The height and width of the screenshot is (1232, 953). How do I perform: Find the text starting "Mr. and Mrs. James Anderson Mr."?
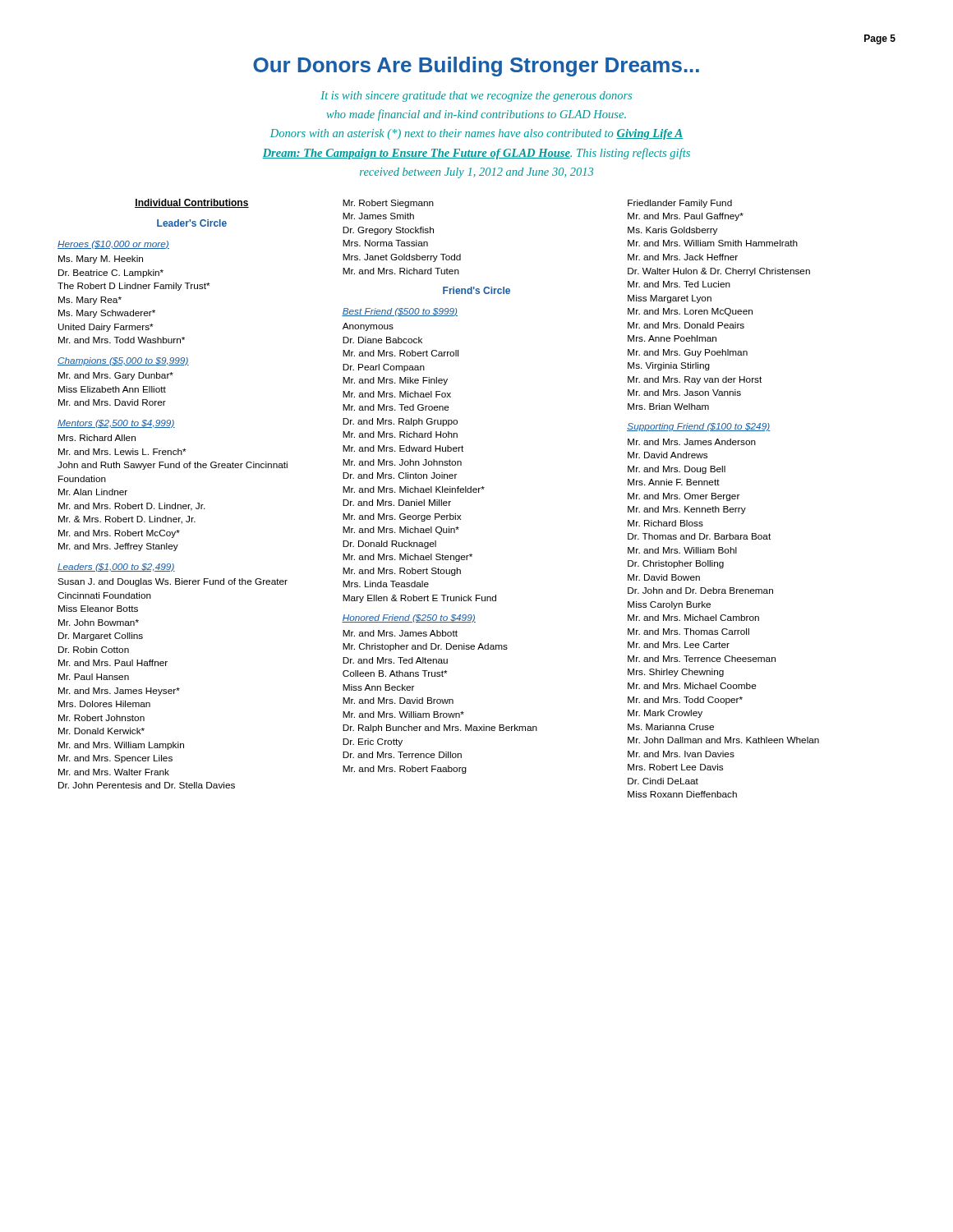click(723, 618)
